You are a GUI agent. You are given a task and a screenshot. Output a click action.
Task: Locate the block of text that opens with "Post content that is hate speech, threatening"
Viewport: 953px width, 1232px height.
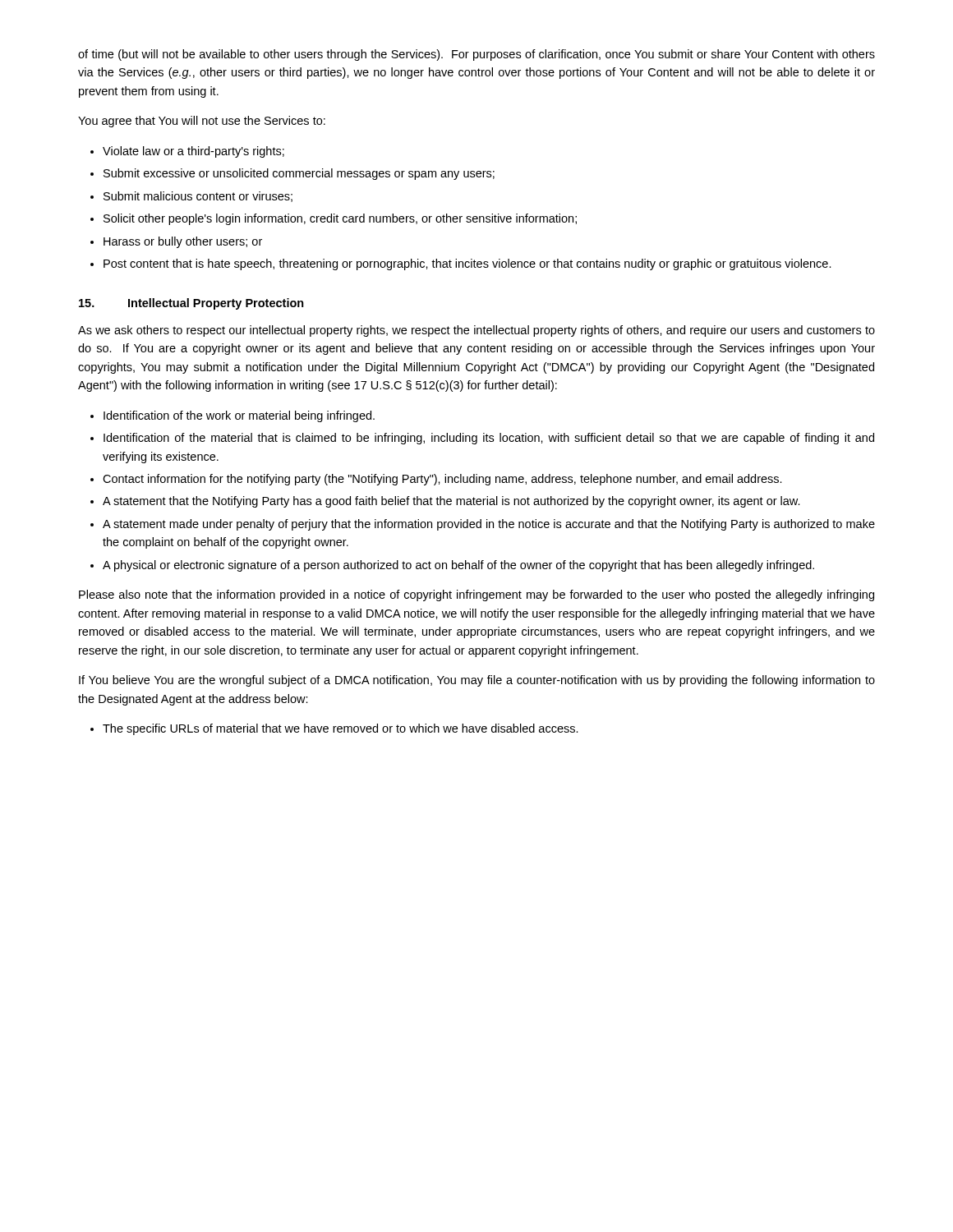coord(489,264)
